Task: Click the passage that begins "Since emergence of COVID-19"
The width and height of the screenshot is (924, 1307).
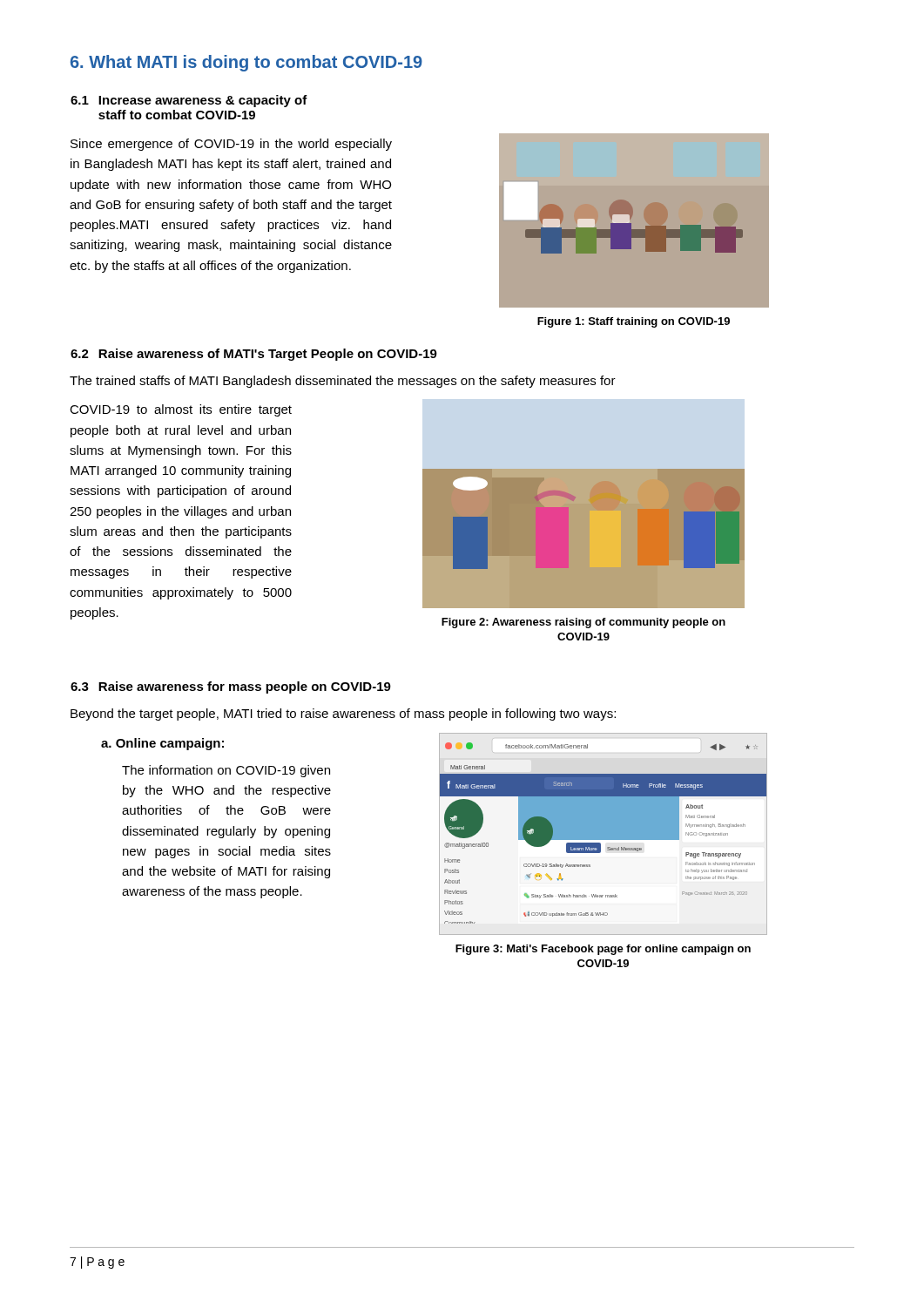Action: pyautogui.click(x=231, y=204)
